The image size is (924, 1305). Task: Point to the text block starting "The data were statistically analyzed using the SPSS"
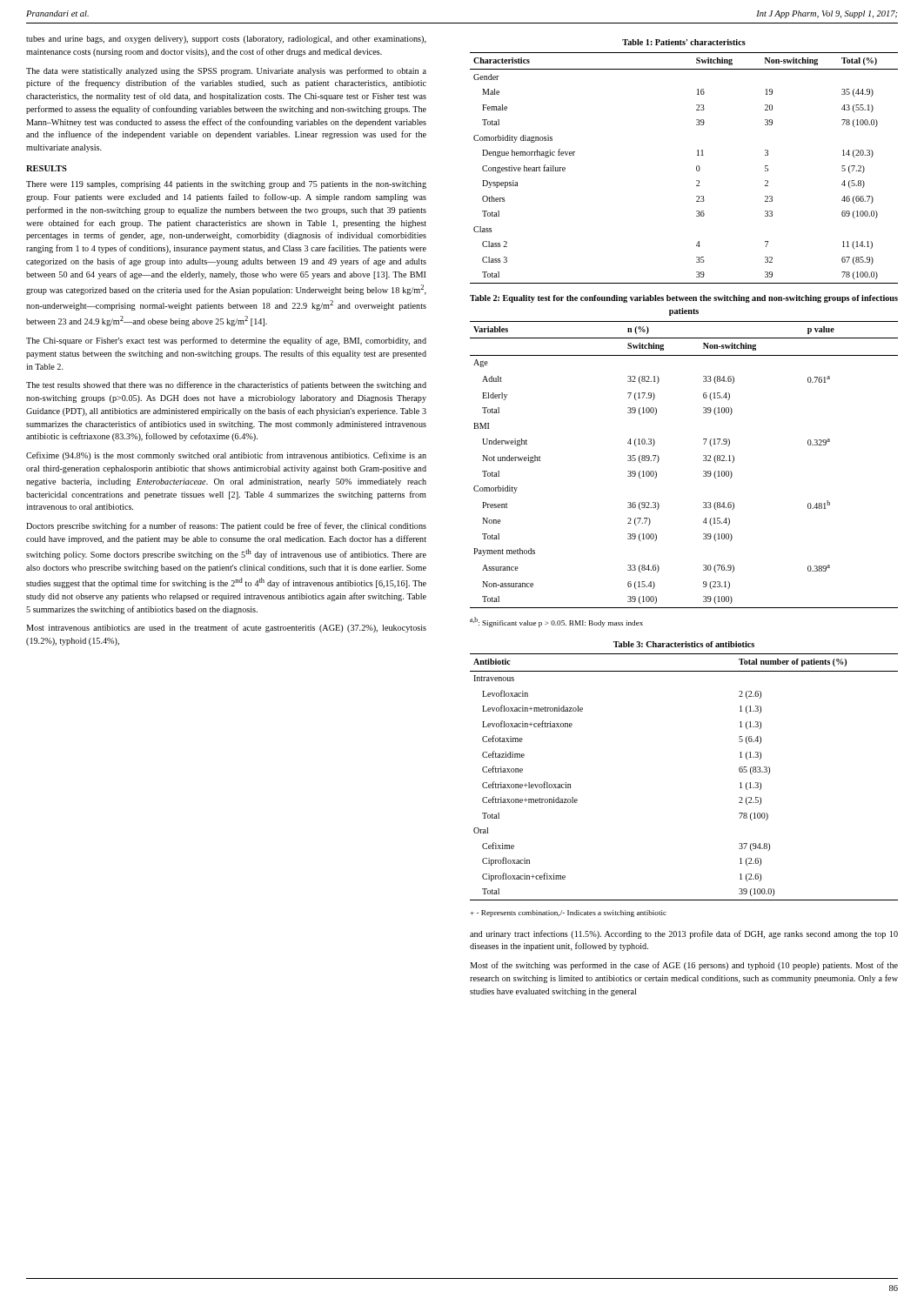click(x=226, y=110)
